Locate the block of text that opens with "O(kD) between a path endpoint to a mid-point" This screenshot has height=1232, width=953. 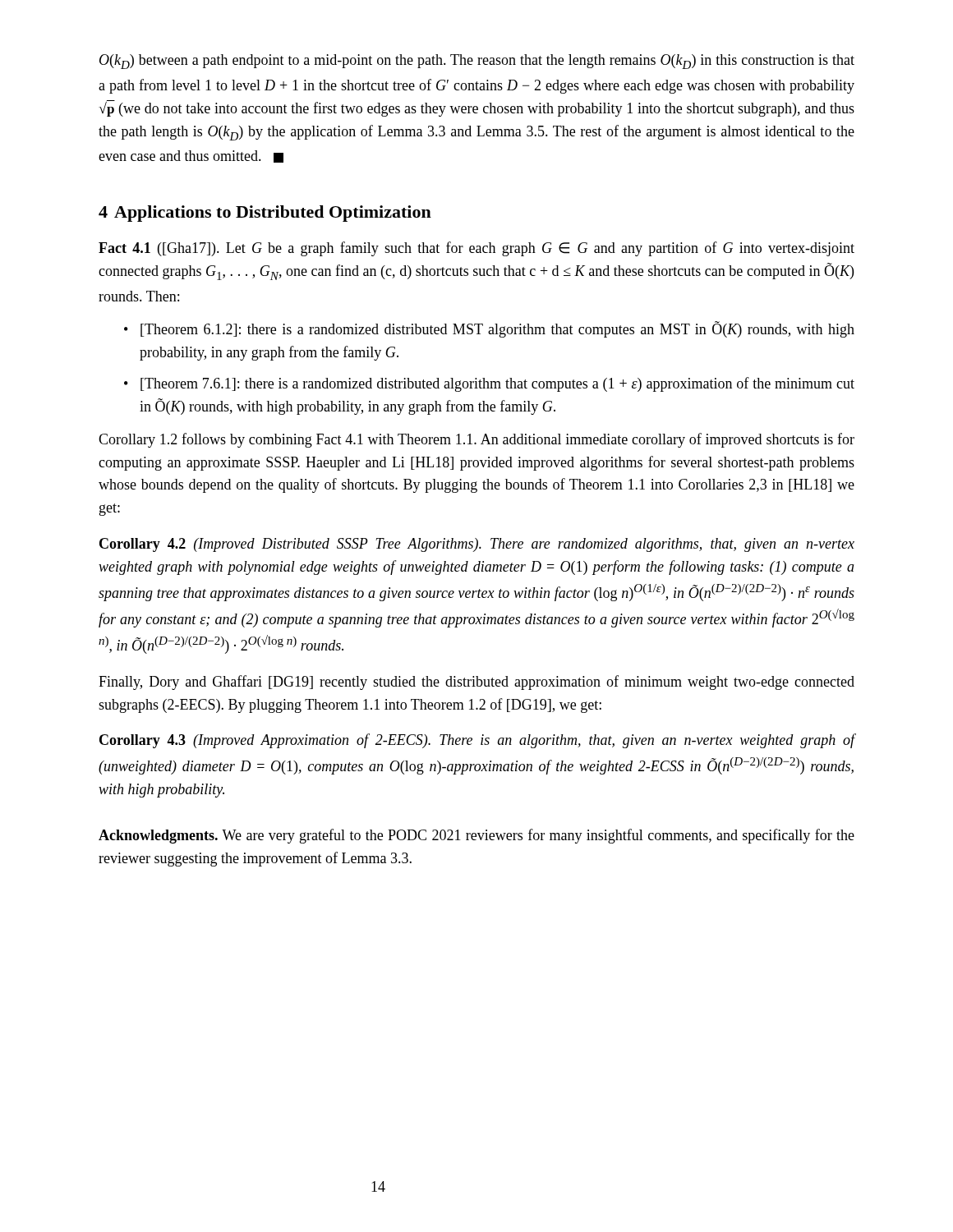pos(476,109)
